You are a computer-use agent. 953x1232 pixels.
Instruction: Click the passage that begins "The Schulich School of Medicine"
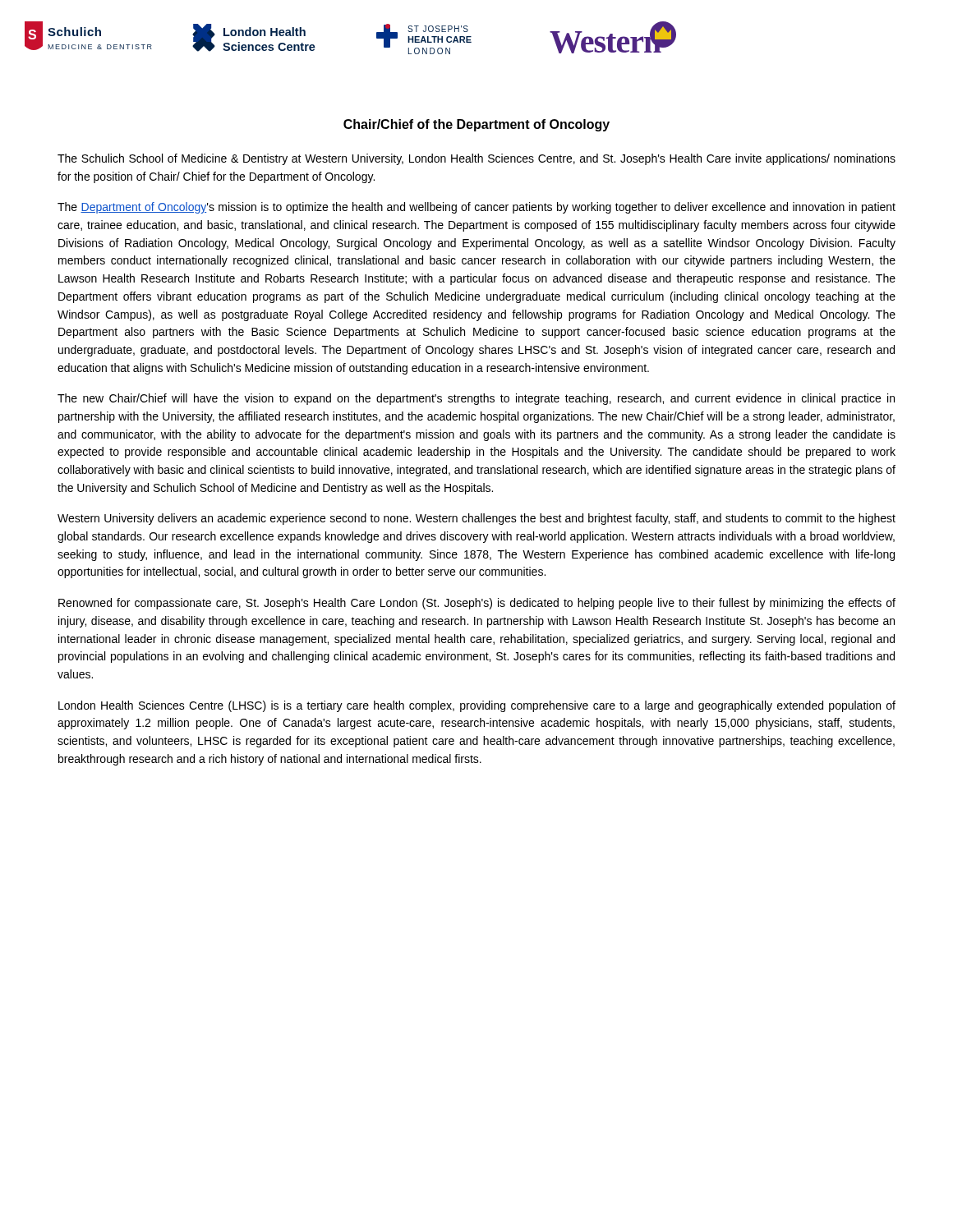(x=476, y=167)
